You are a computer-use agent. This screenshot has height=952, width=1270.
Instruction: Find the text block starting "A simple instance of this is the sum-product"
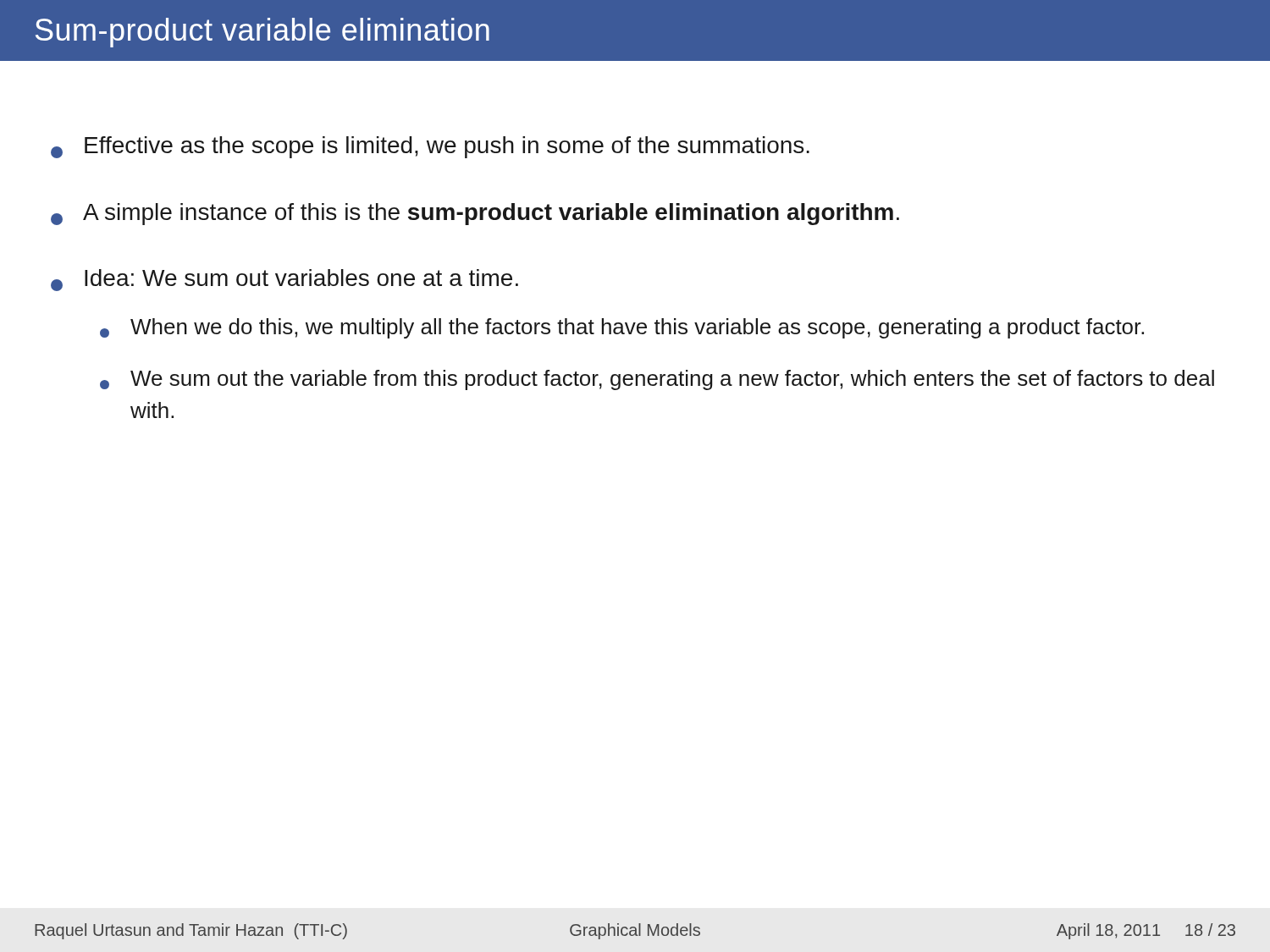pos(635,215)
